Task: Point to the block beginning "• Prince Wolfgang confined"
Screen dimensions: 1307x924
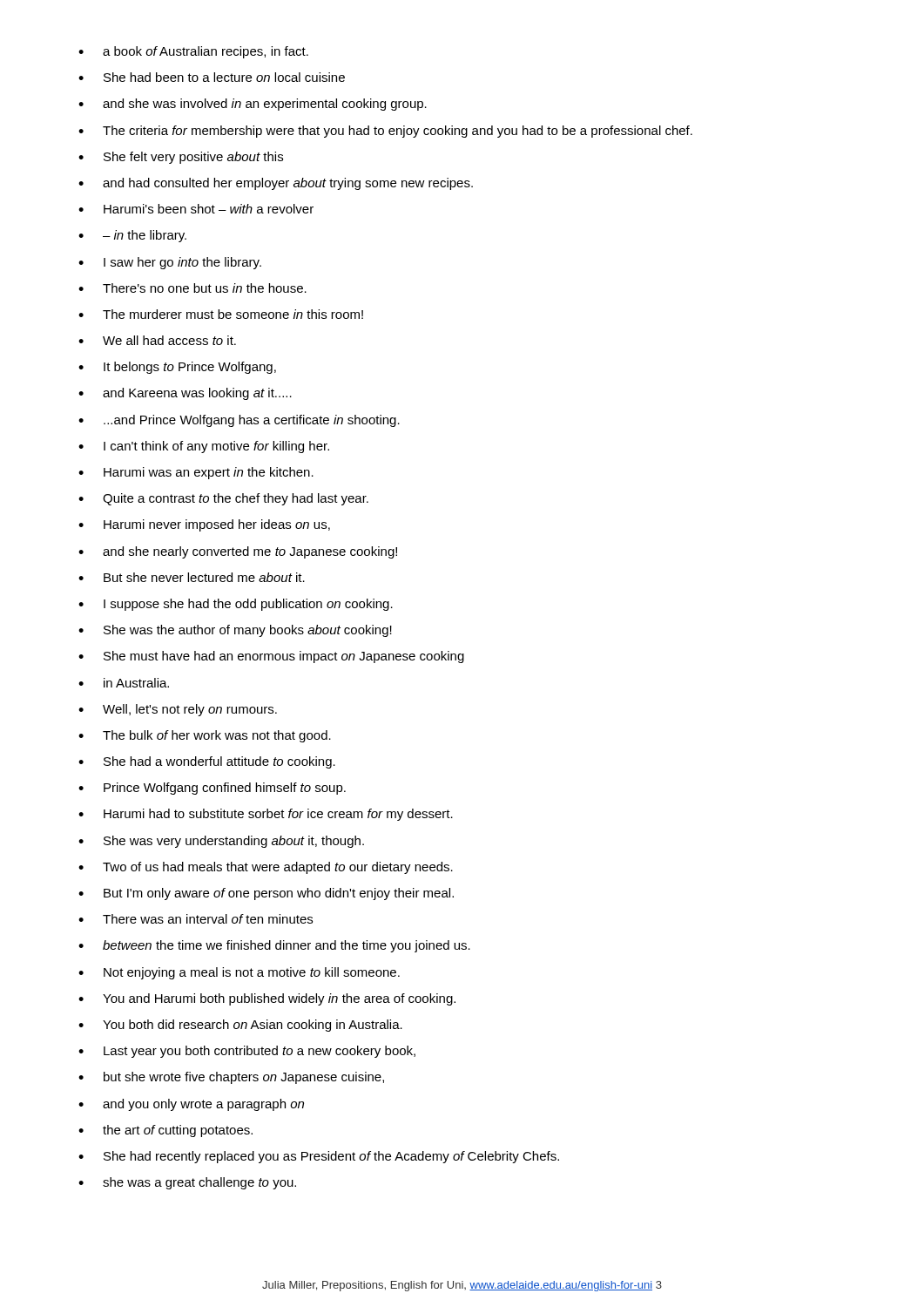Action: coord(212,789)
